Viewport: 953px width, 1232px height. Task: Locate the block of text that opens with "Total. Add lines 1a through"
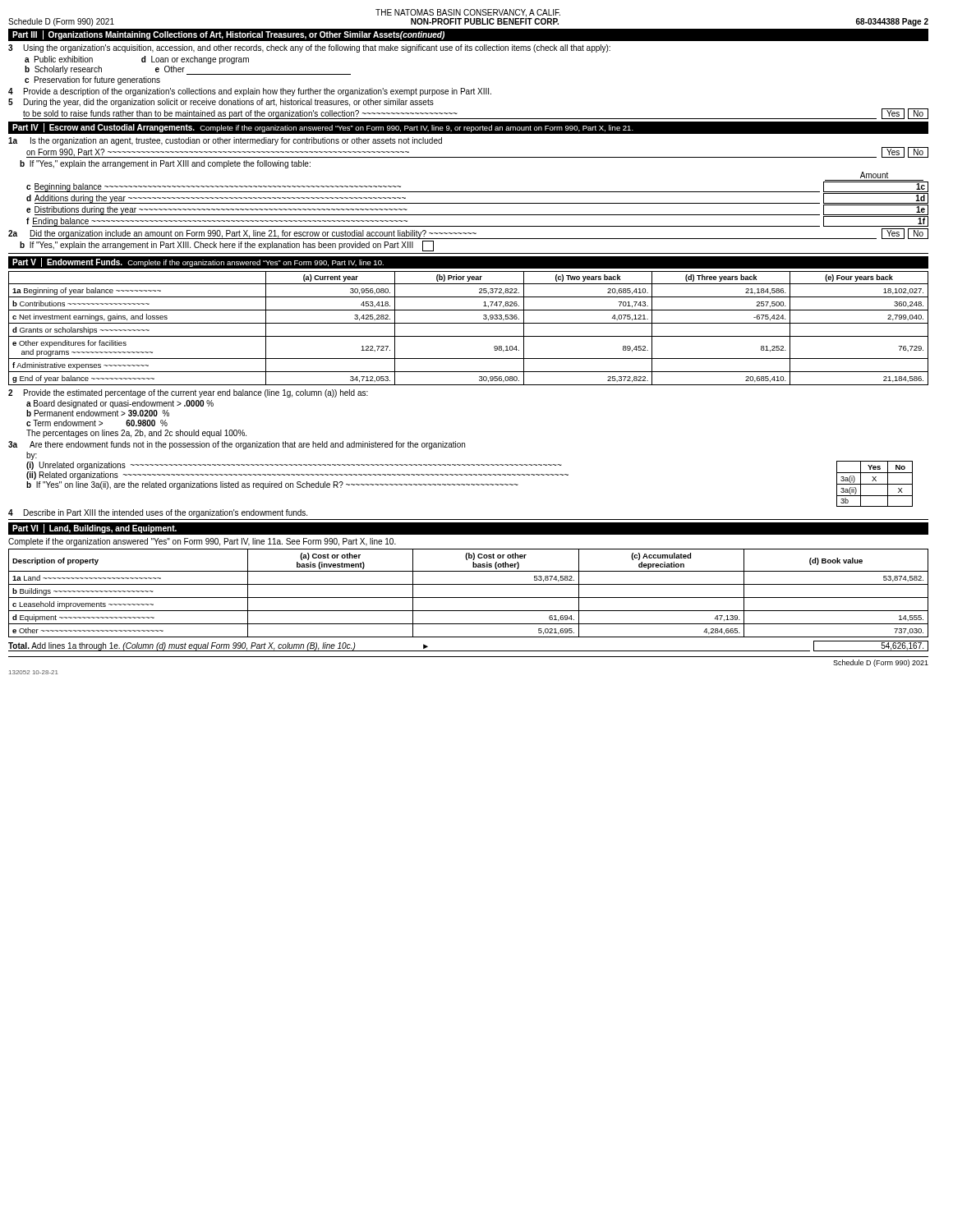point(468,646)
